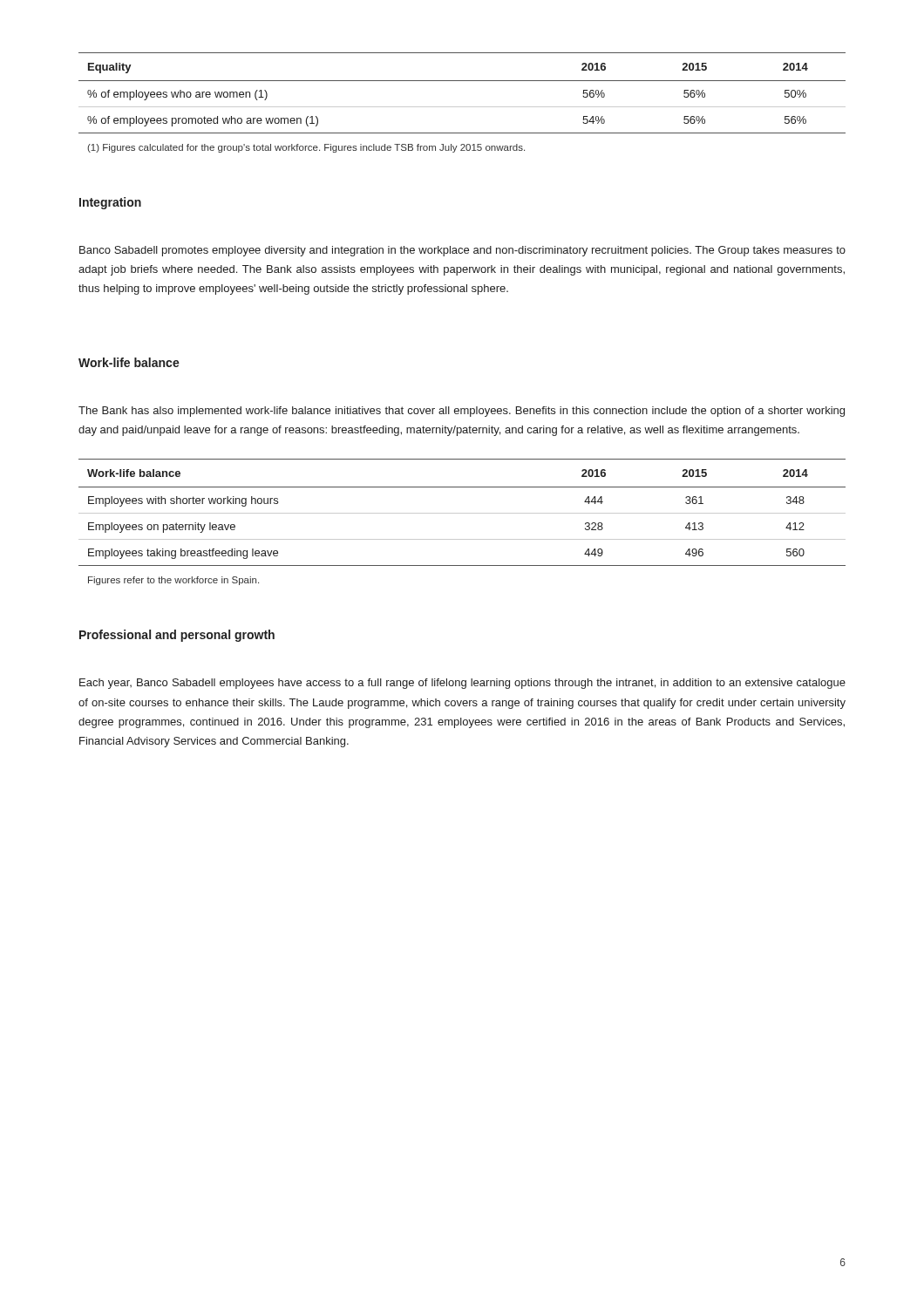The width and height of the screenshot is (924, 1308).
Task: Locate the element starting "Professional and personal"
Action: [x=177, y=635]
